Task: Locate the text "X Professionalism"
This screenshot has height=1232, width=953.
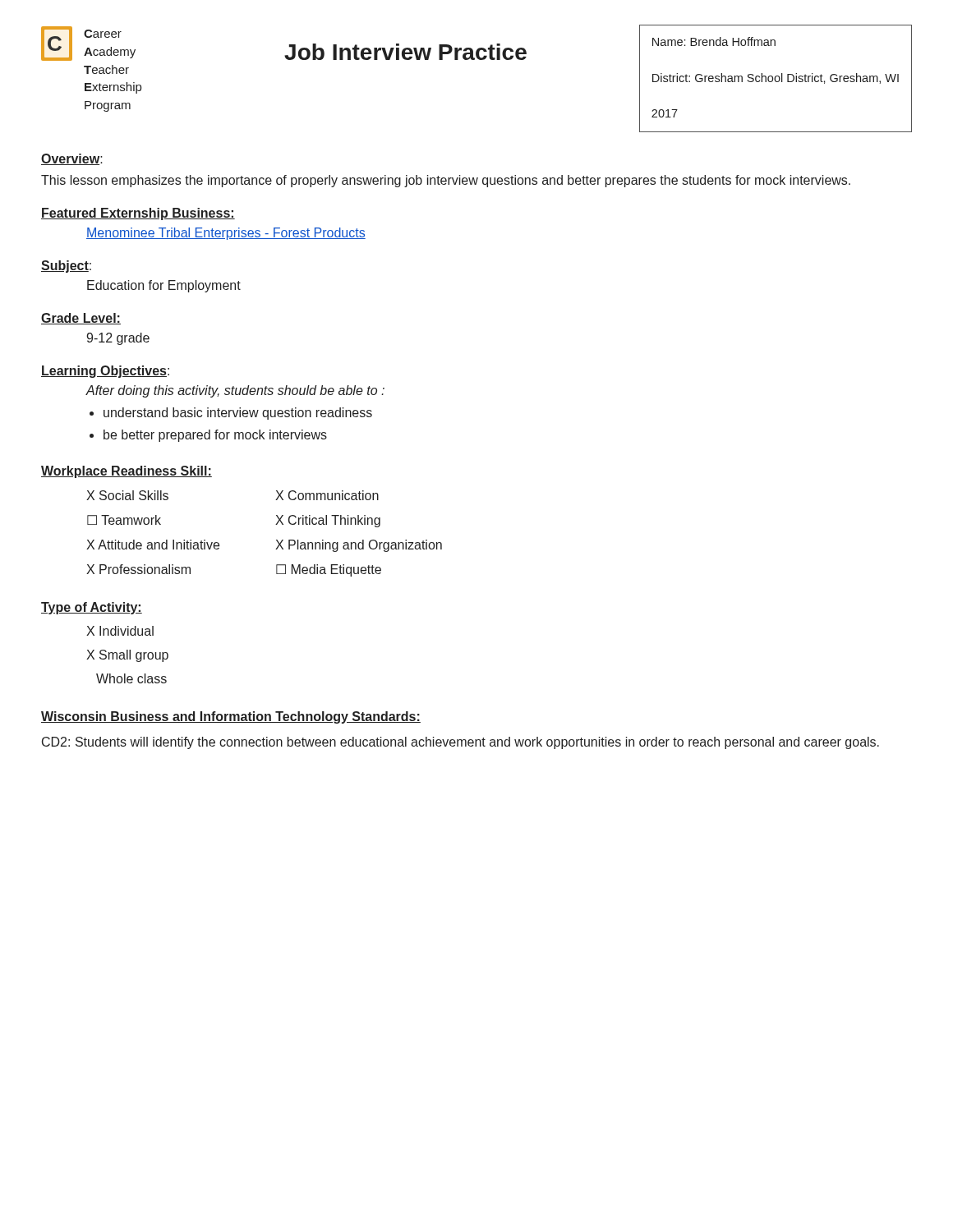Action: pos(139,570)
